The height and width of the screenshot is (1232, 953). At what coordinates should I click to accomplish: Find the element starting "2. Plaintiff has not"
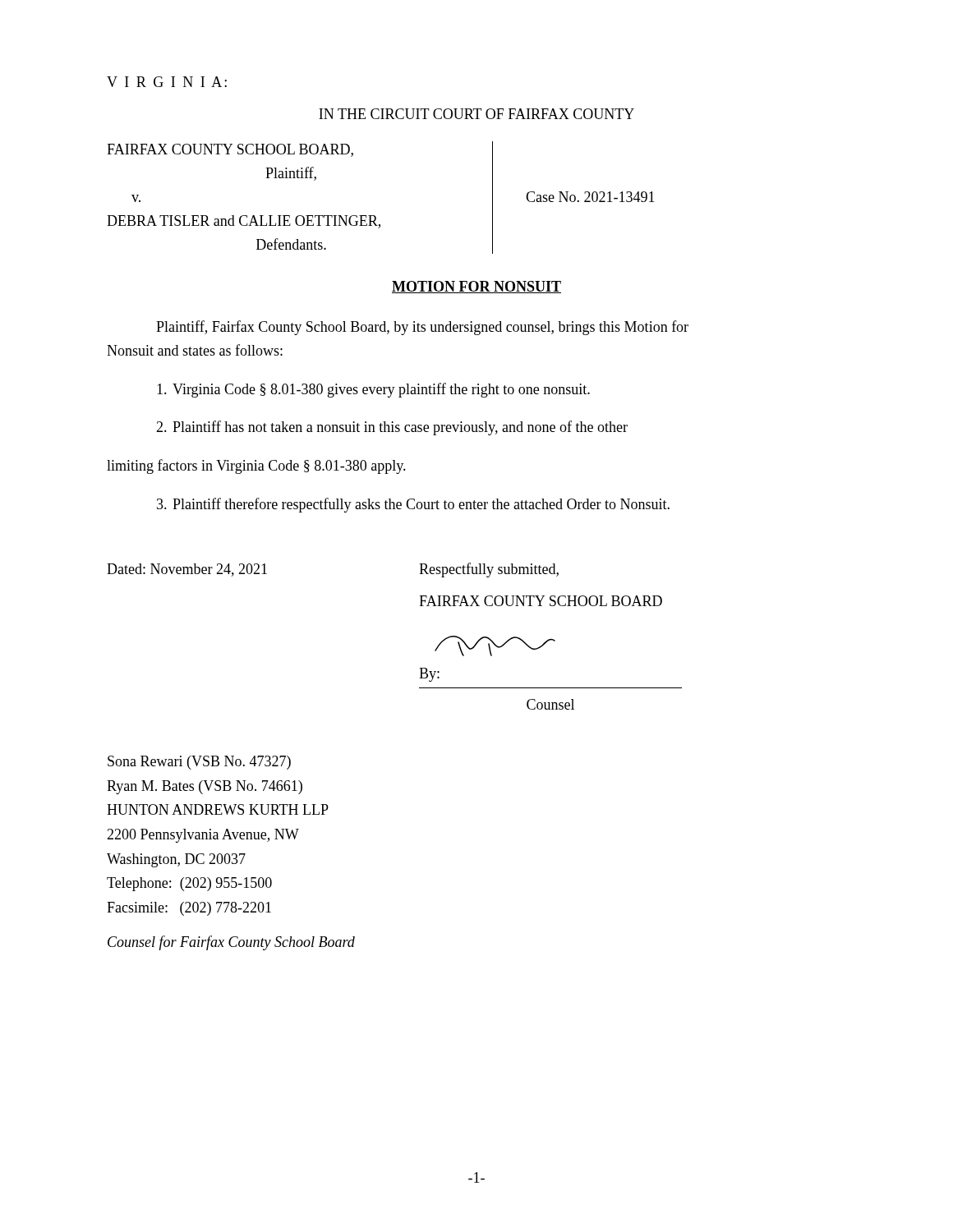(x=476, y=428)
